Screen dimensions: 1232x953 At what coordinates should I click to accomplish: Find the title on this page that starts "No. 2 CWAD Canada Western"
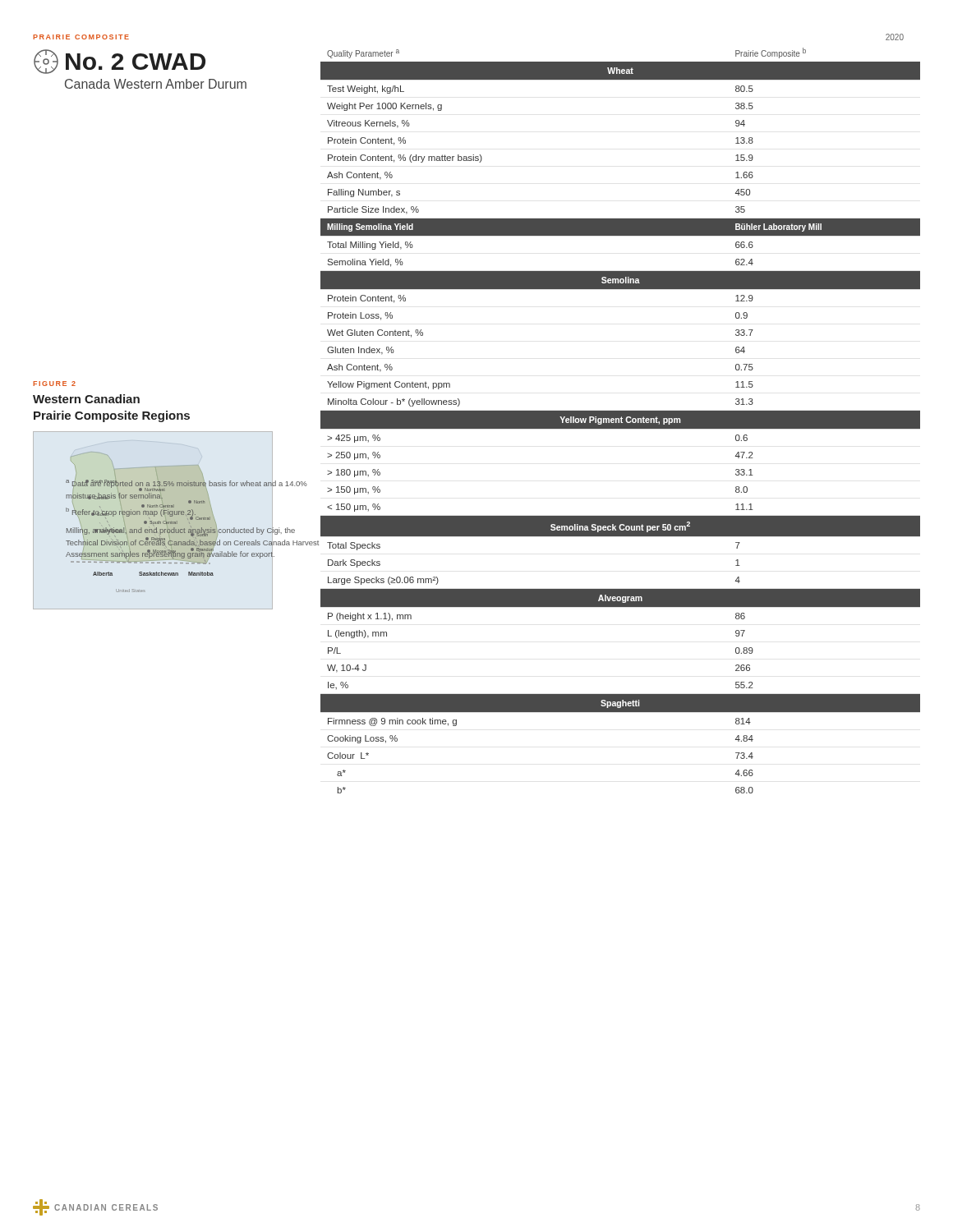coord(160,70)
